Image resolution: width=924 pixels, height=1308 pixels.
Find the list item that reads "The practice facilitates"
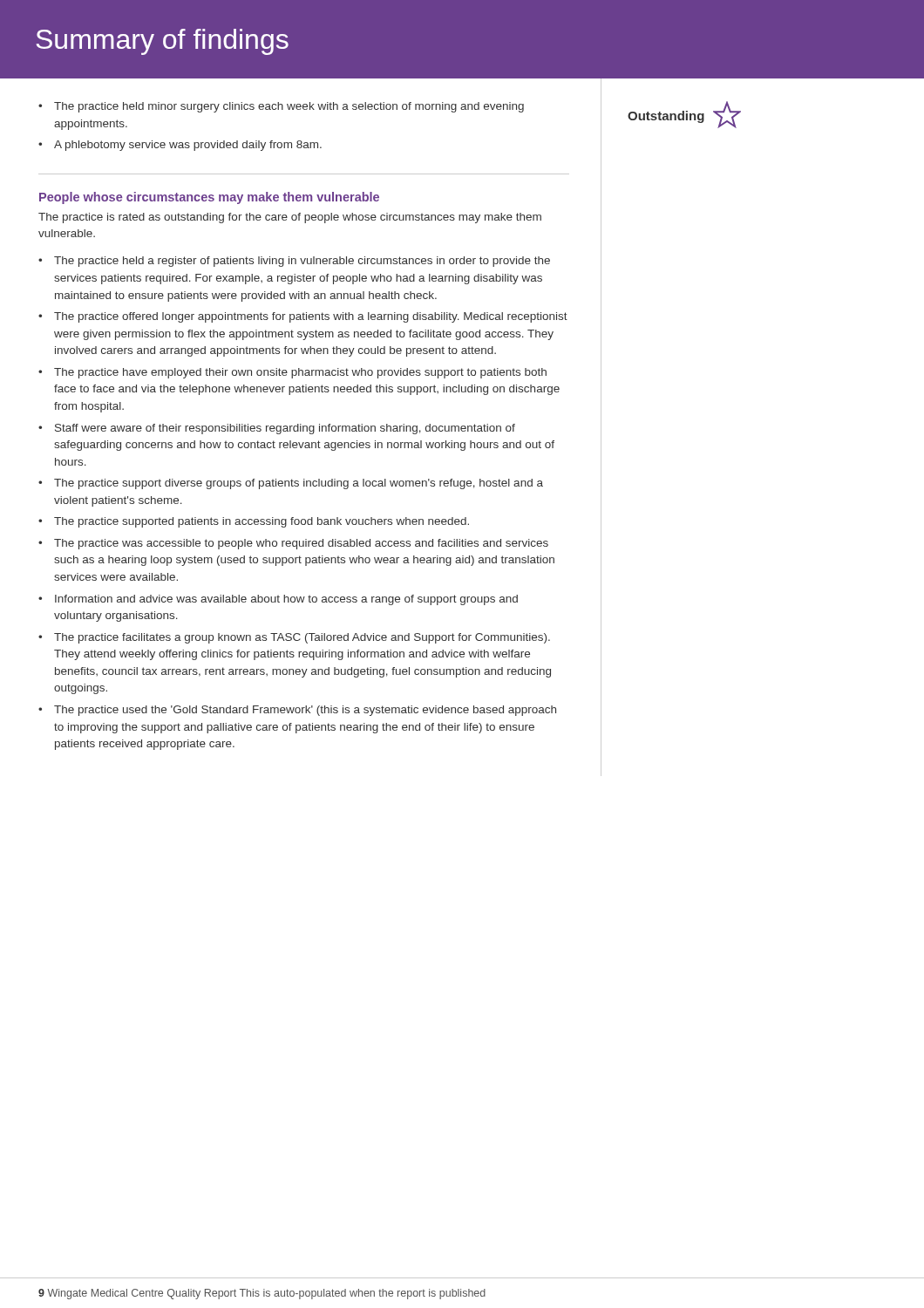[303, 662]
